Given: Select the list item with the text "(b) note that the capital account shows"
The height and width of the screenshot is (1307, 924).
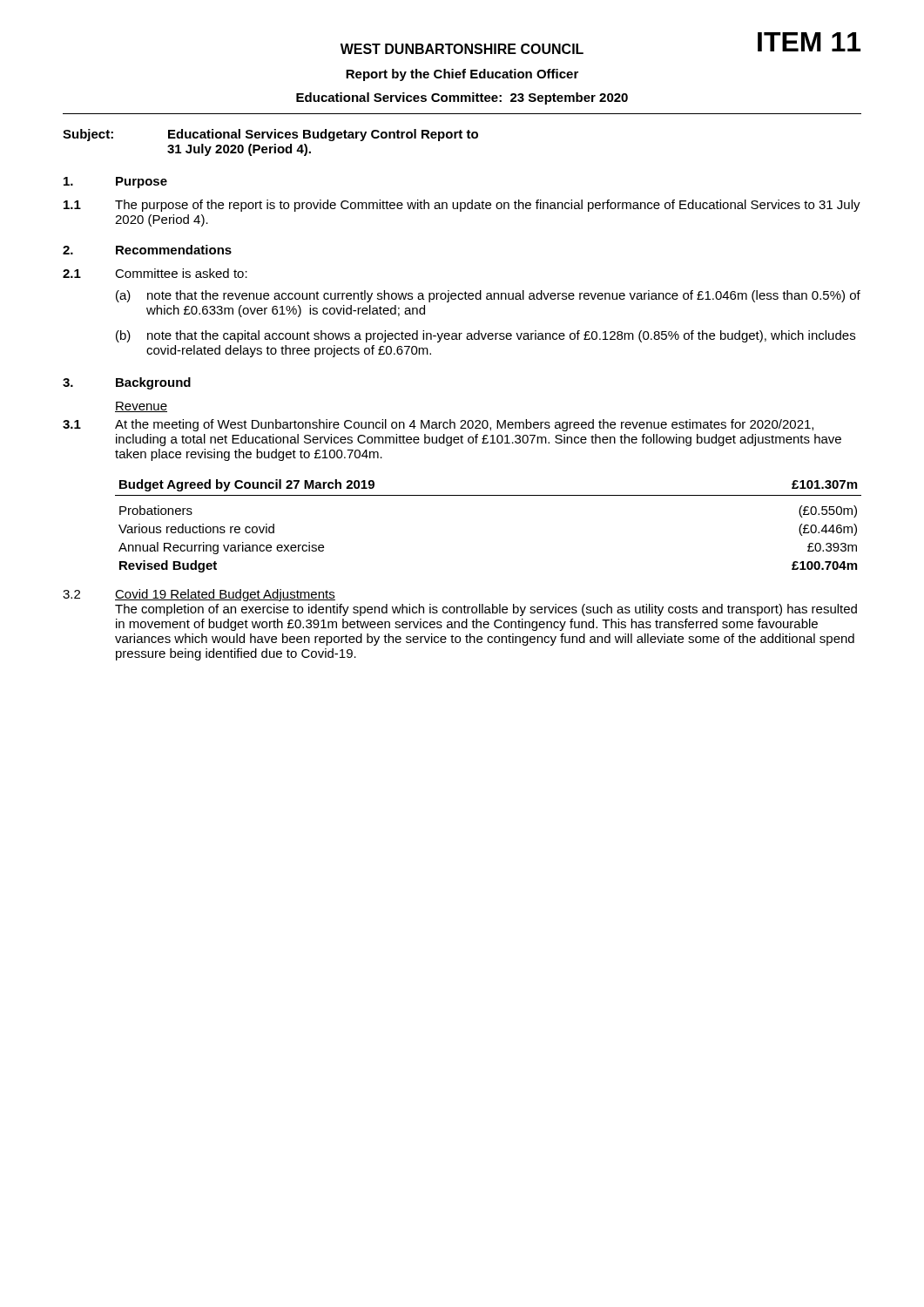Looking at the screenshot, I should (488, 342).
